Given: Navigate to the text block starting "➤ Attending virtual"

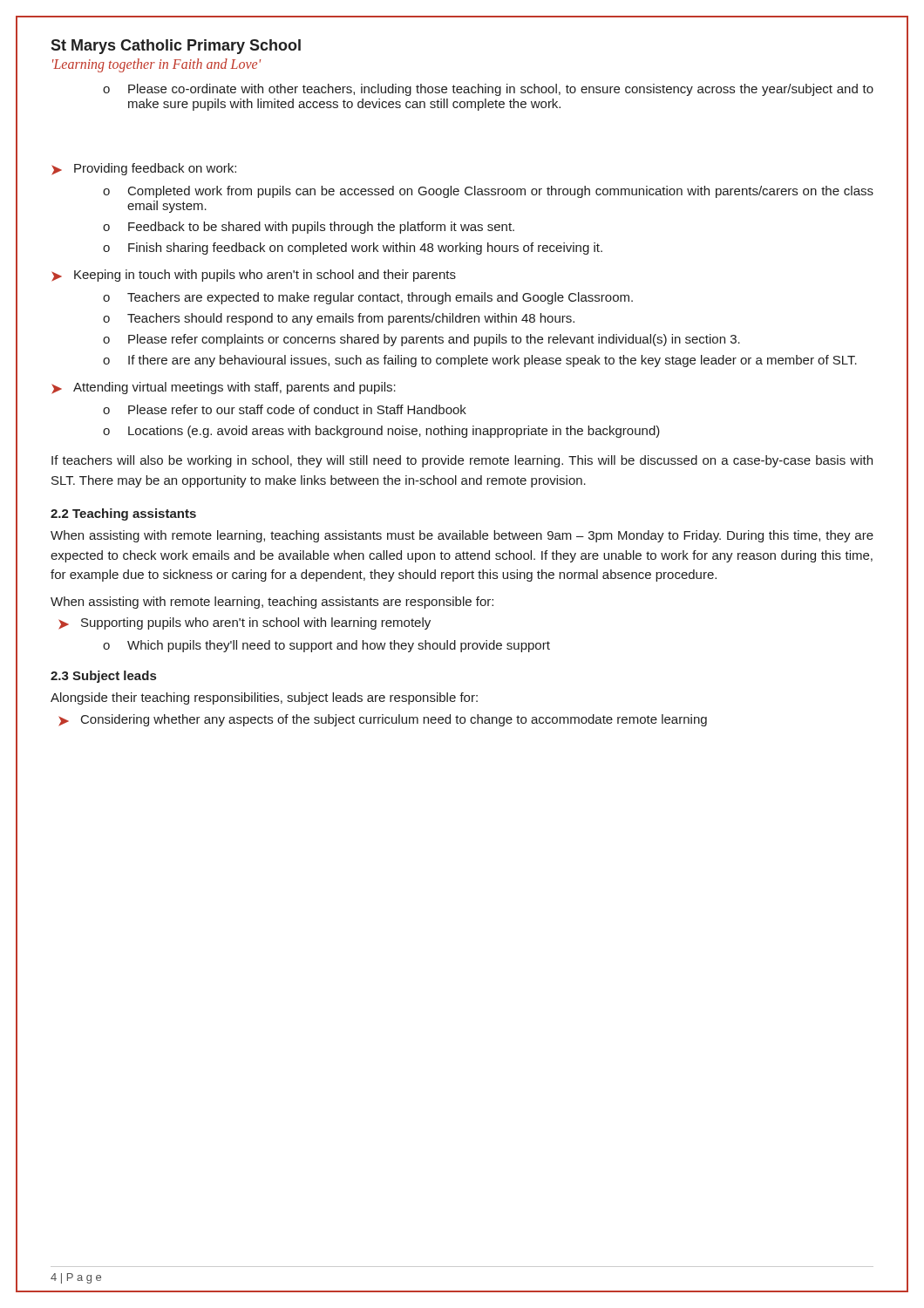Looking at the screenshot, I should tap(224, 388).
